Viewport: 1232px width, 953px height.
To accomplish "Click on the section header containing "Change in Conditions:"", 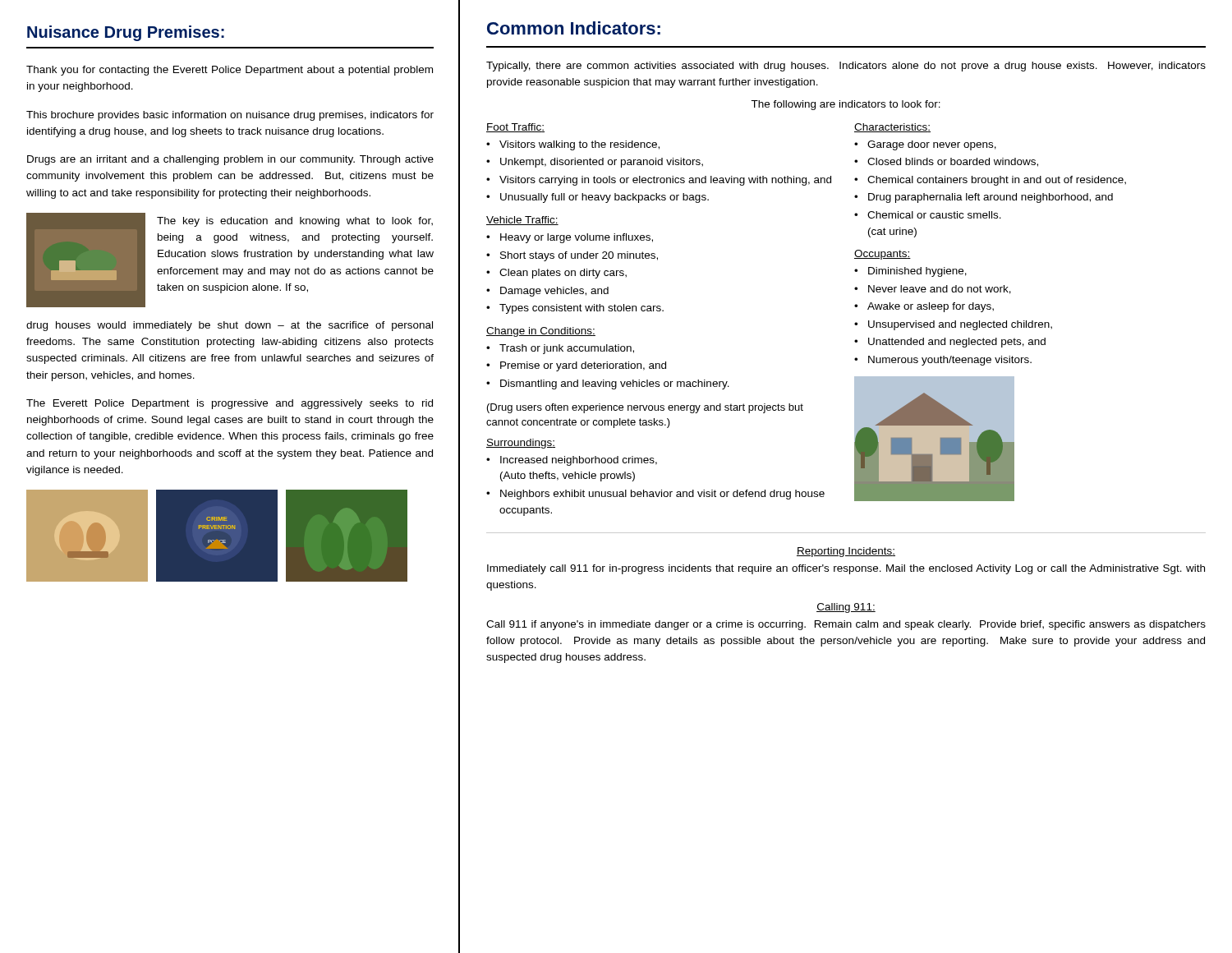I will tap(541, 331).
